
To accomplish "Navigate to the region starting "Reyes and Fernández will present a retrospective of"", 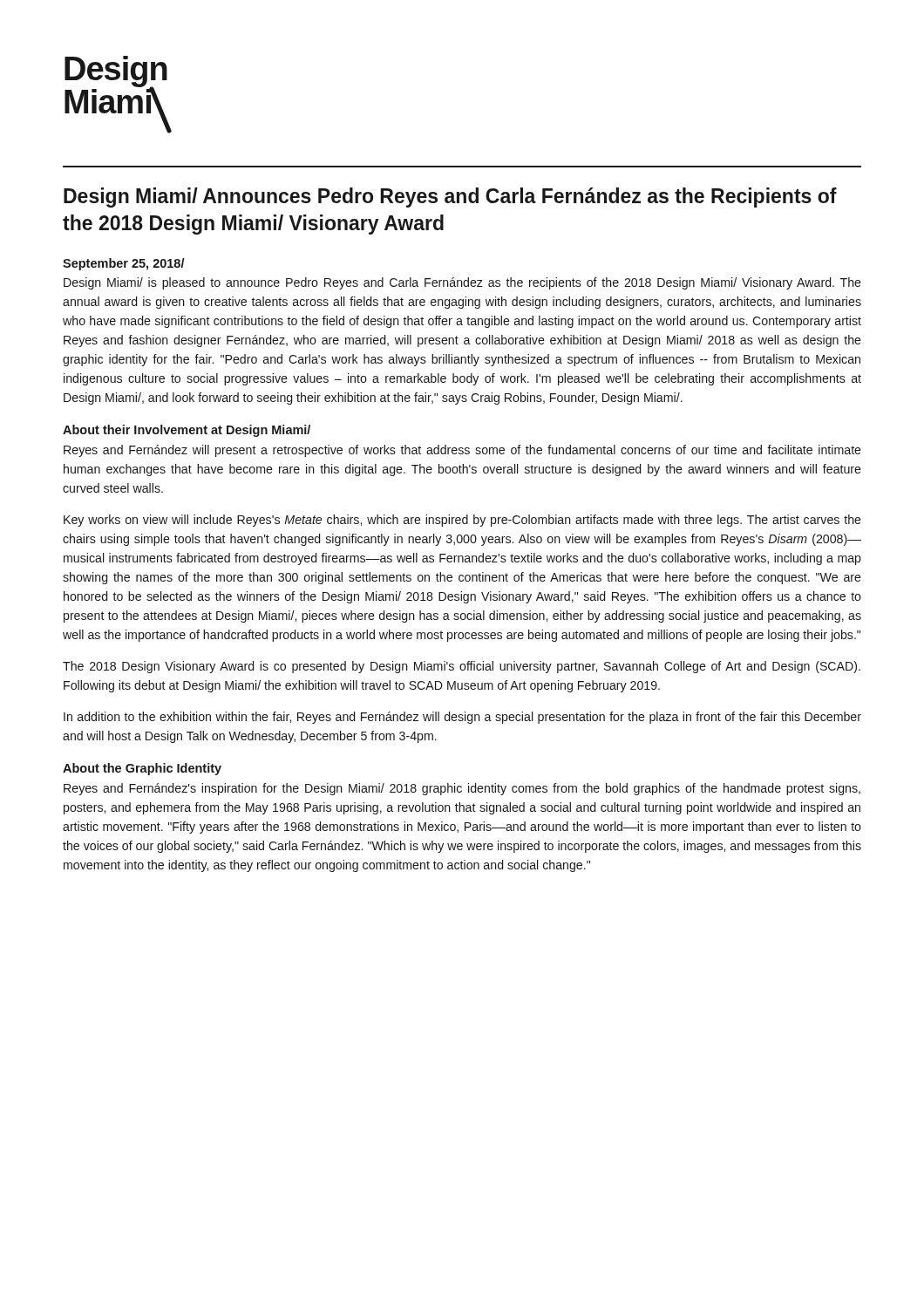I will [x=462, y=469].
